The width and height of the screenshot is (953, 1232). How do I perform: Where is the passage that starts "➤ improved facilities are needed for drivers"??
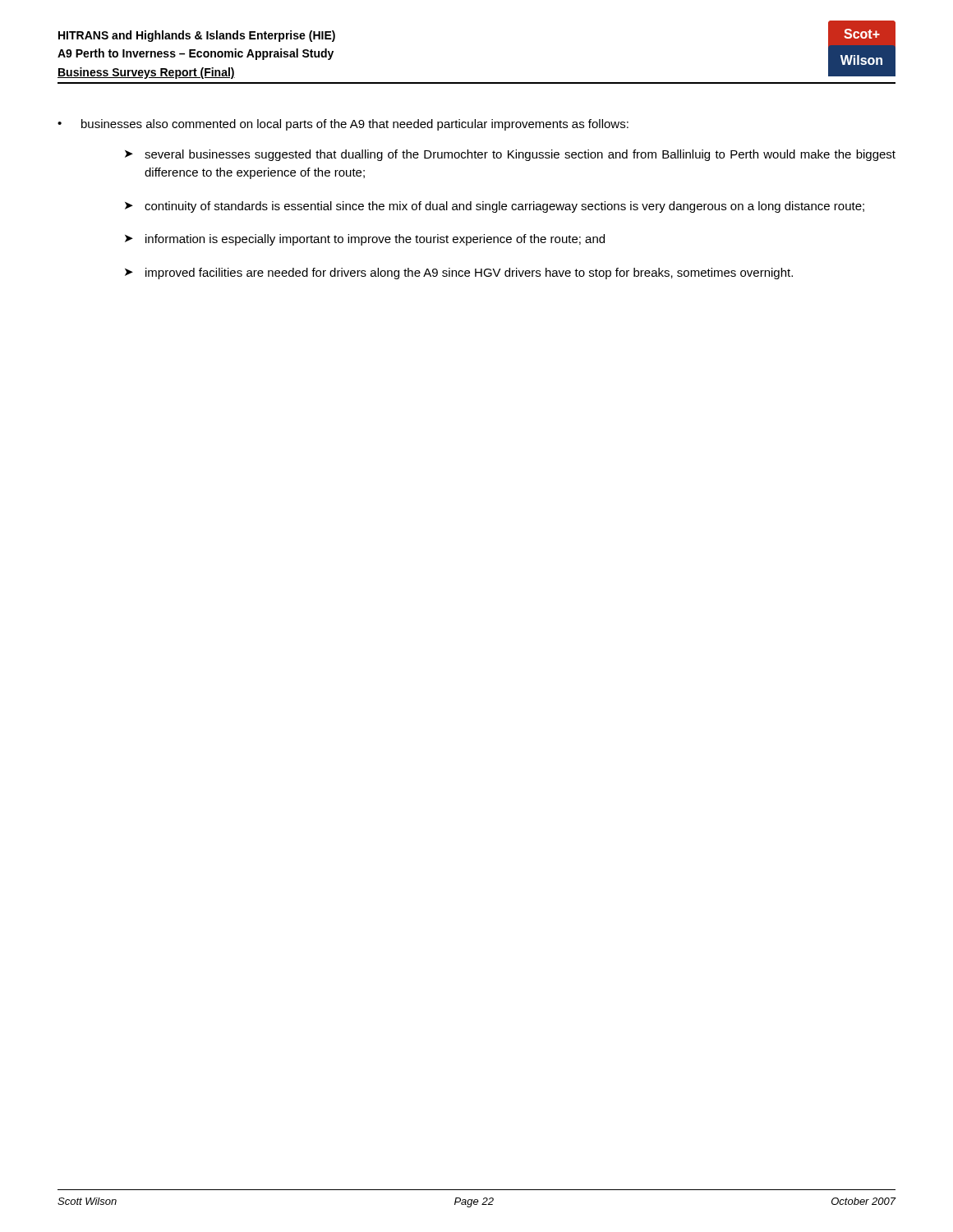pos(459,273)
